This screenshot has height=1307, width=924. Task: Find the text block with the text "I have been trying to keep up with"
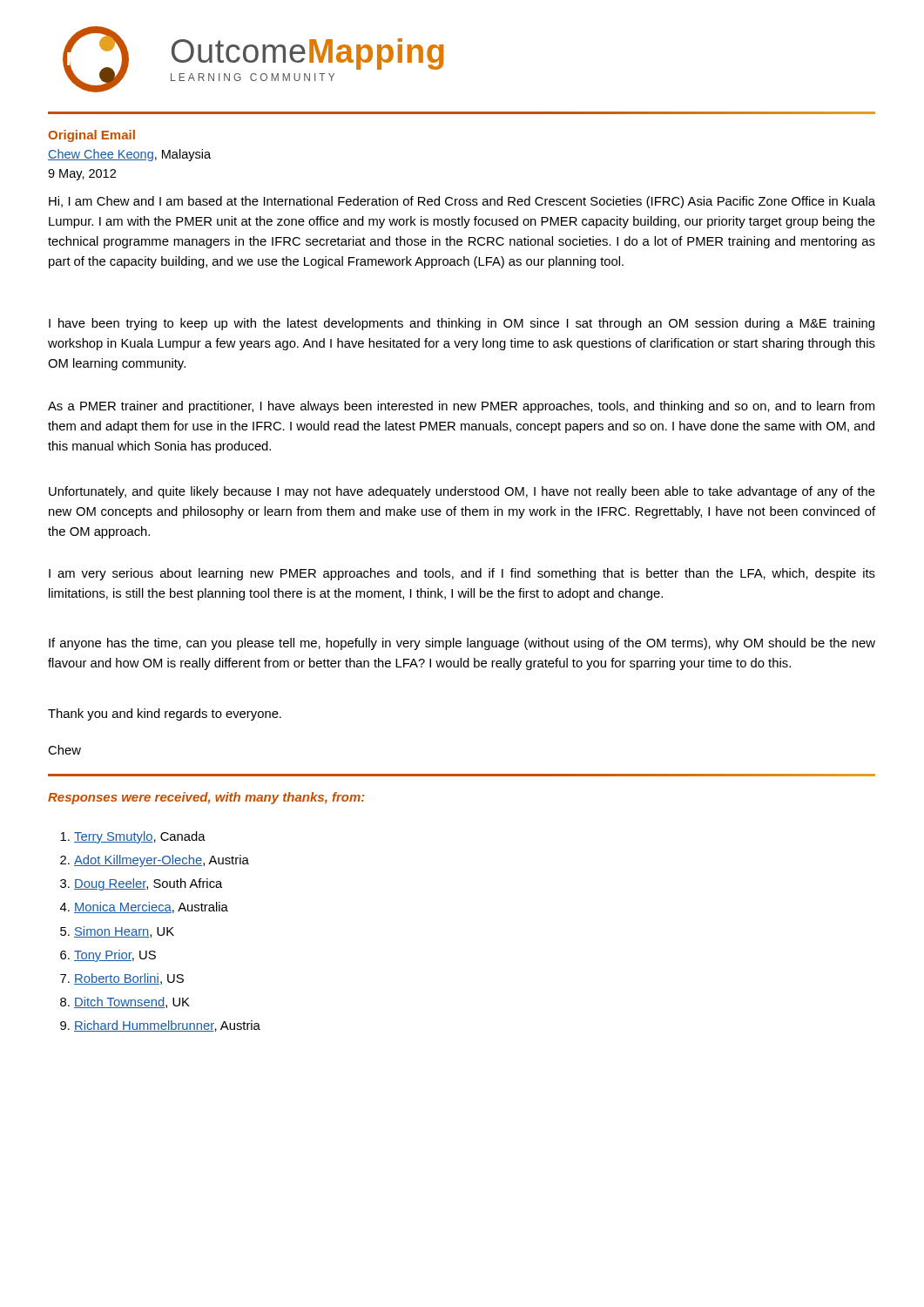(x=462, y=343)
